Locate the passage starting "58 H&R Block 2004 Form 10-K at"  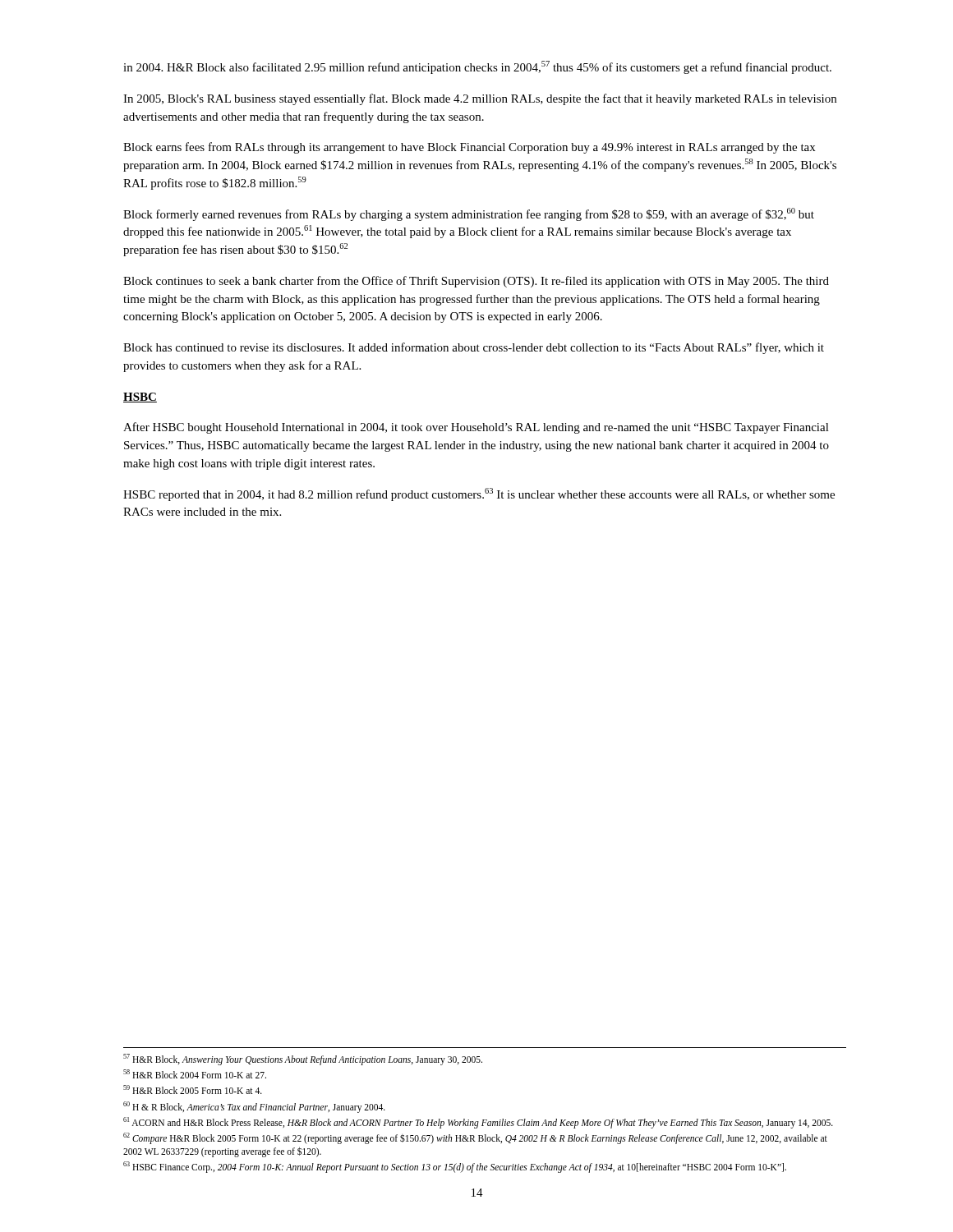point(195,1075)
